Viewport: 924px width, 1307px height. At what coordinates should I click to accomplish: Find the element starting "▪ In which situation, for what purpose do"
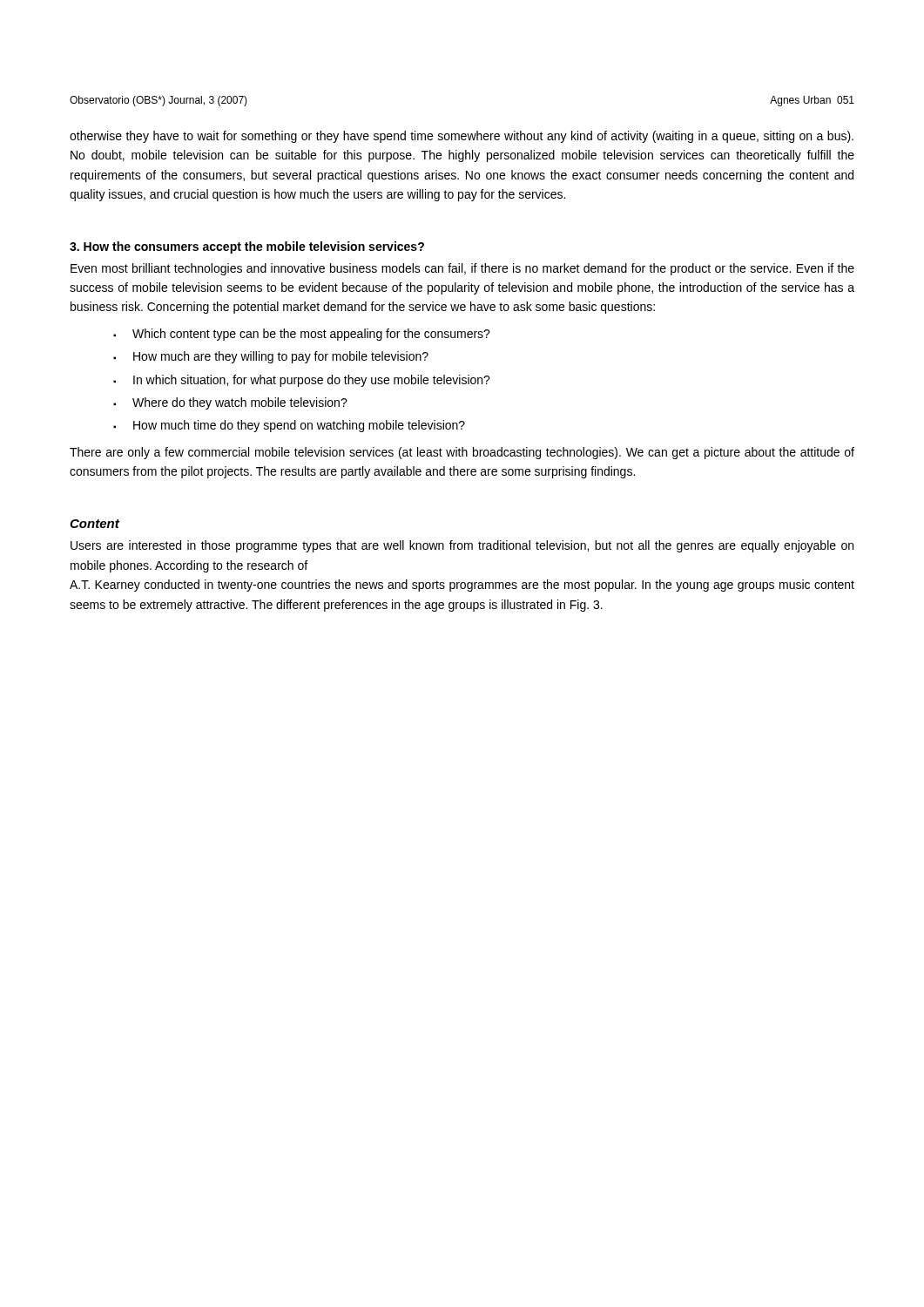click(302, 380)
